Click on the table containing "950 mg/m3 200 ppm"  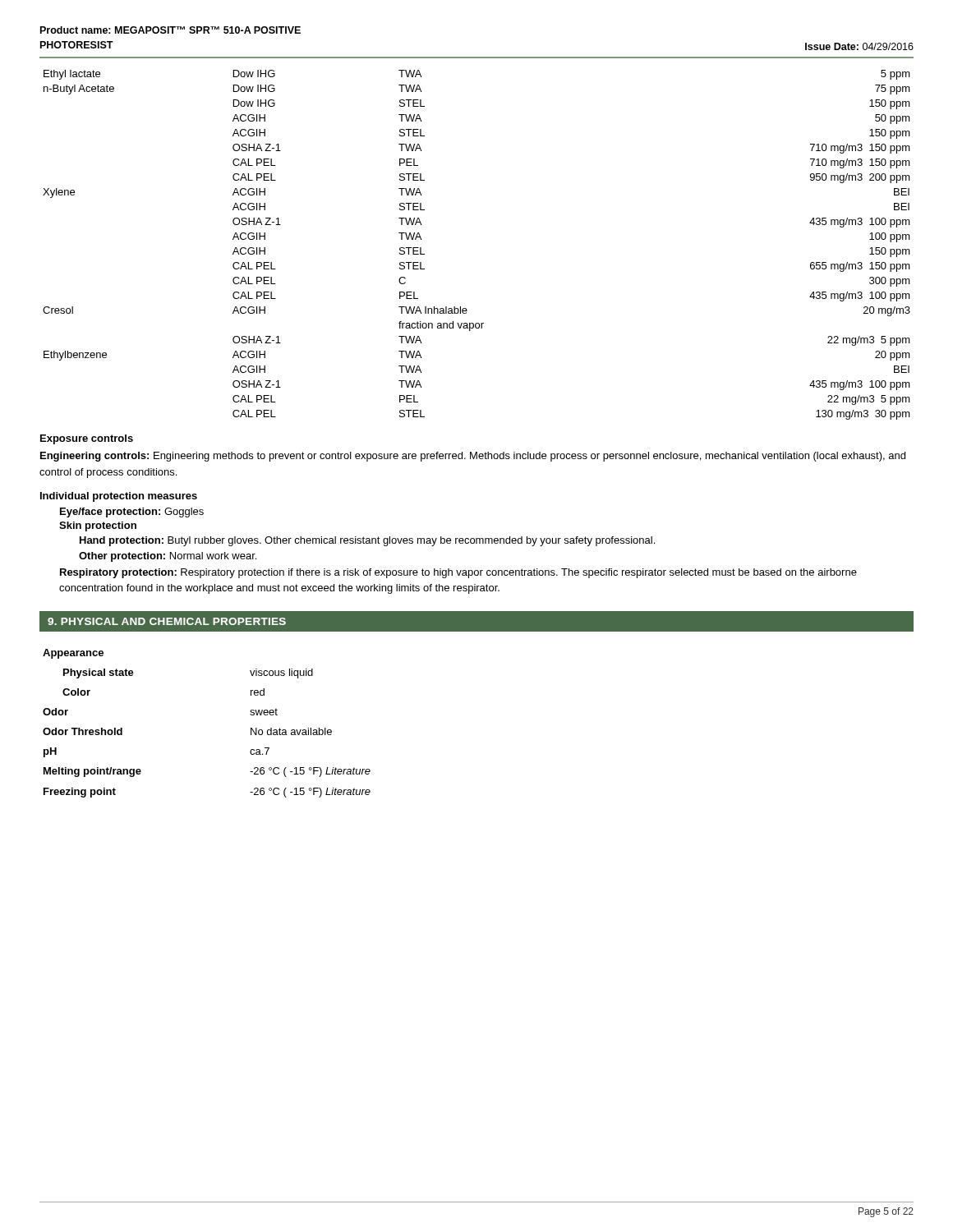click(476, 243)
